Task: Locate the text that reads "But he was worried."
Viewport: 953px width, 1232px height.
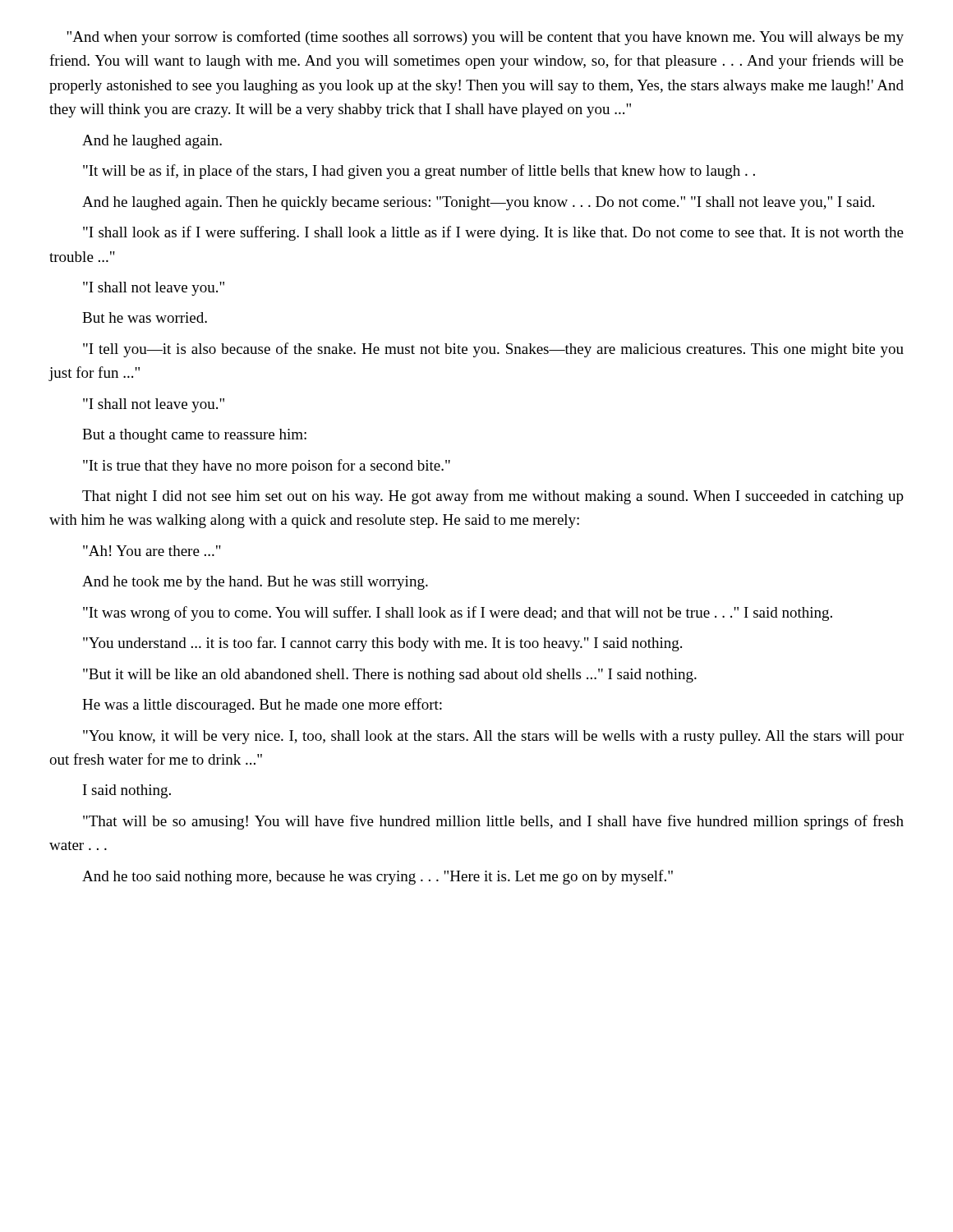Action: click(145, 317)
